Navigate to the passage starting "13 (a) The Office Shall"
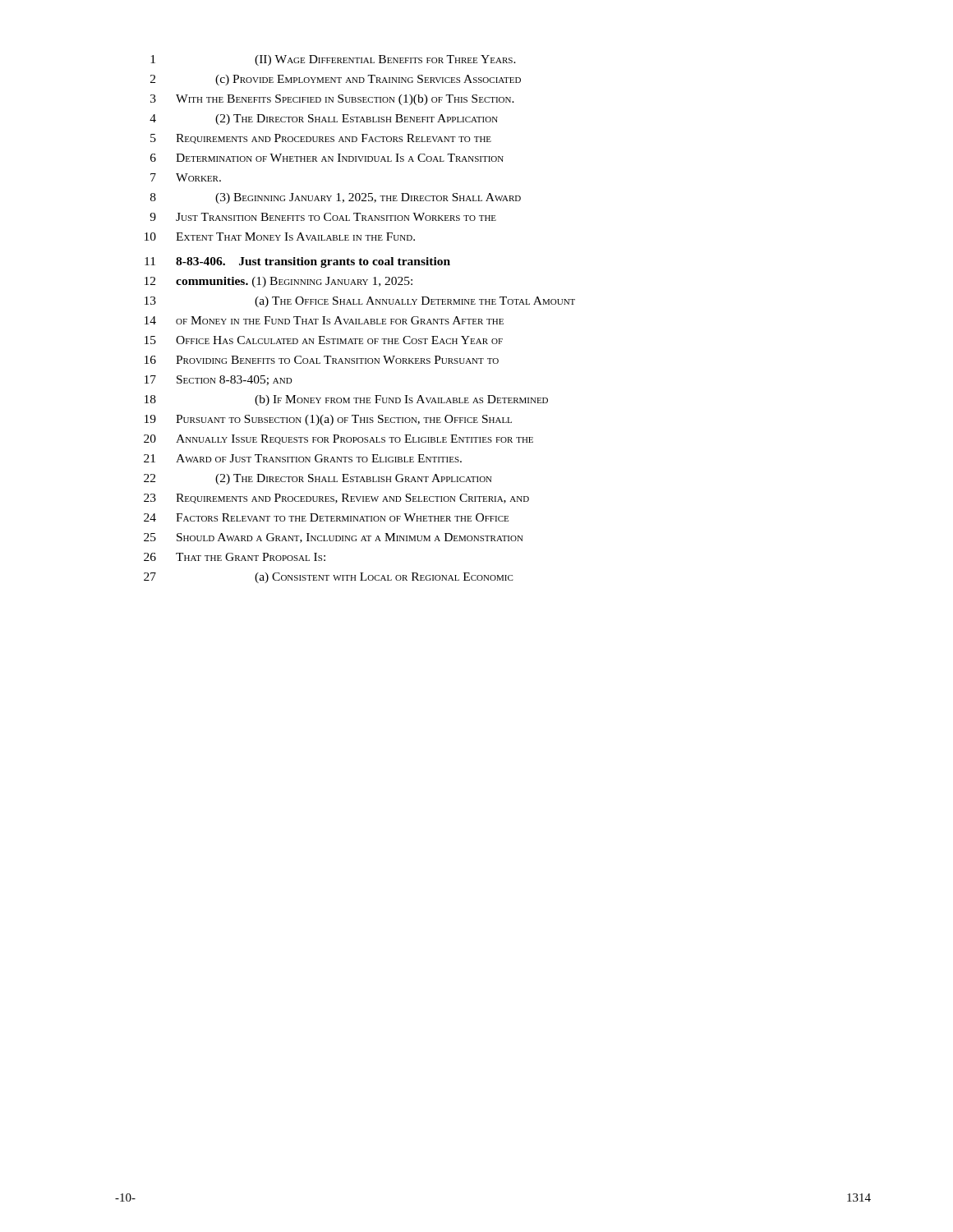 click(493, 301)
